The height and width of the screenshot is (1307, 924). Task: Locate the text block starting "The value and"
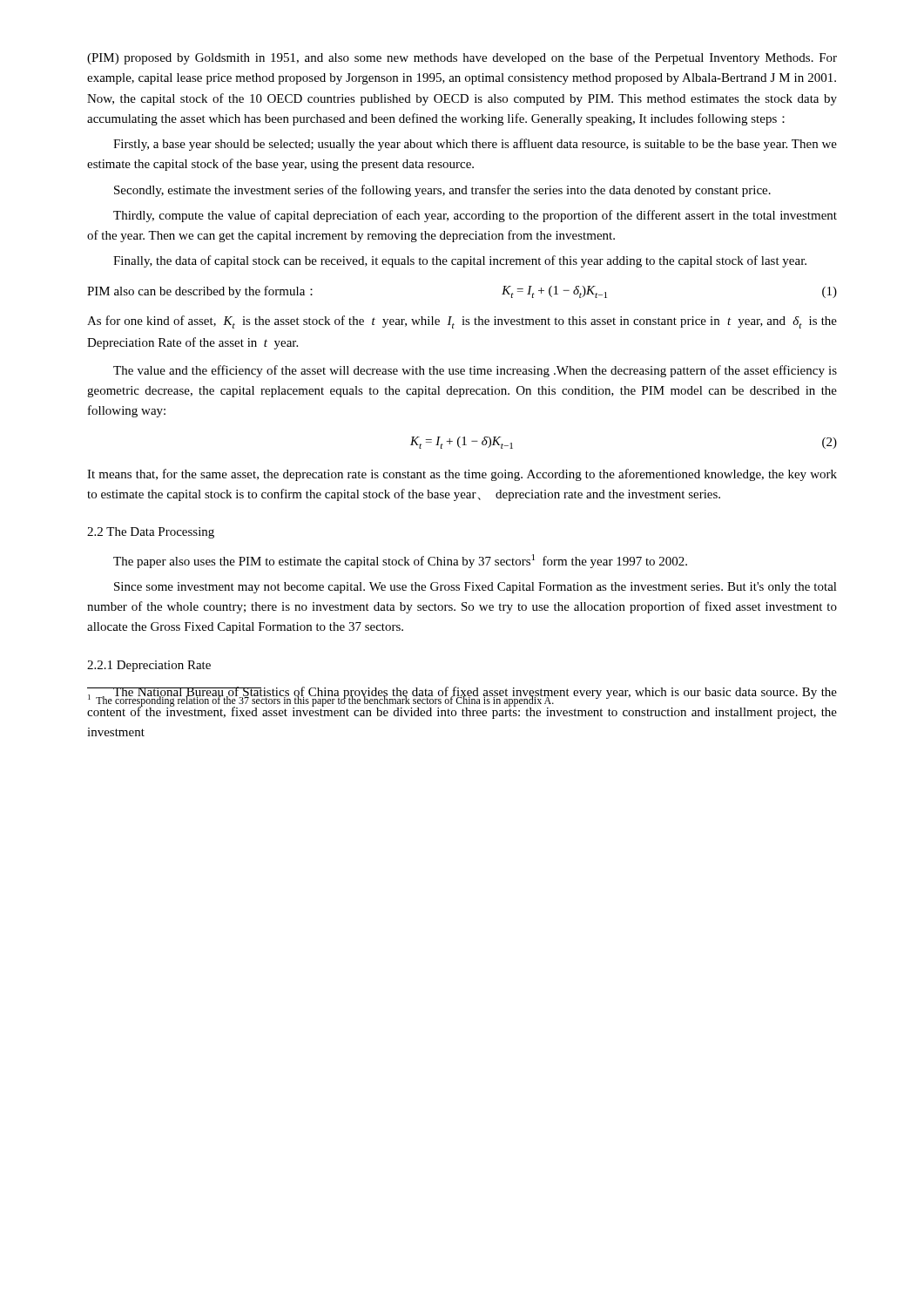point(462,391)
